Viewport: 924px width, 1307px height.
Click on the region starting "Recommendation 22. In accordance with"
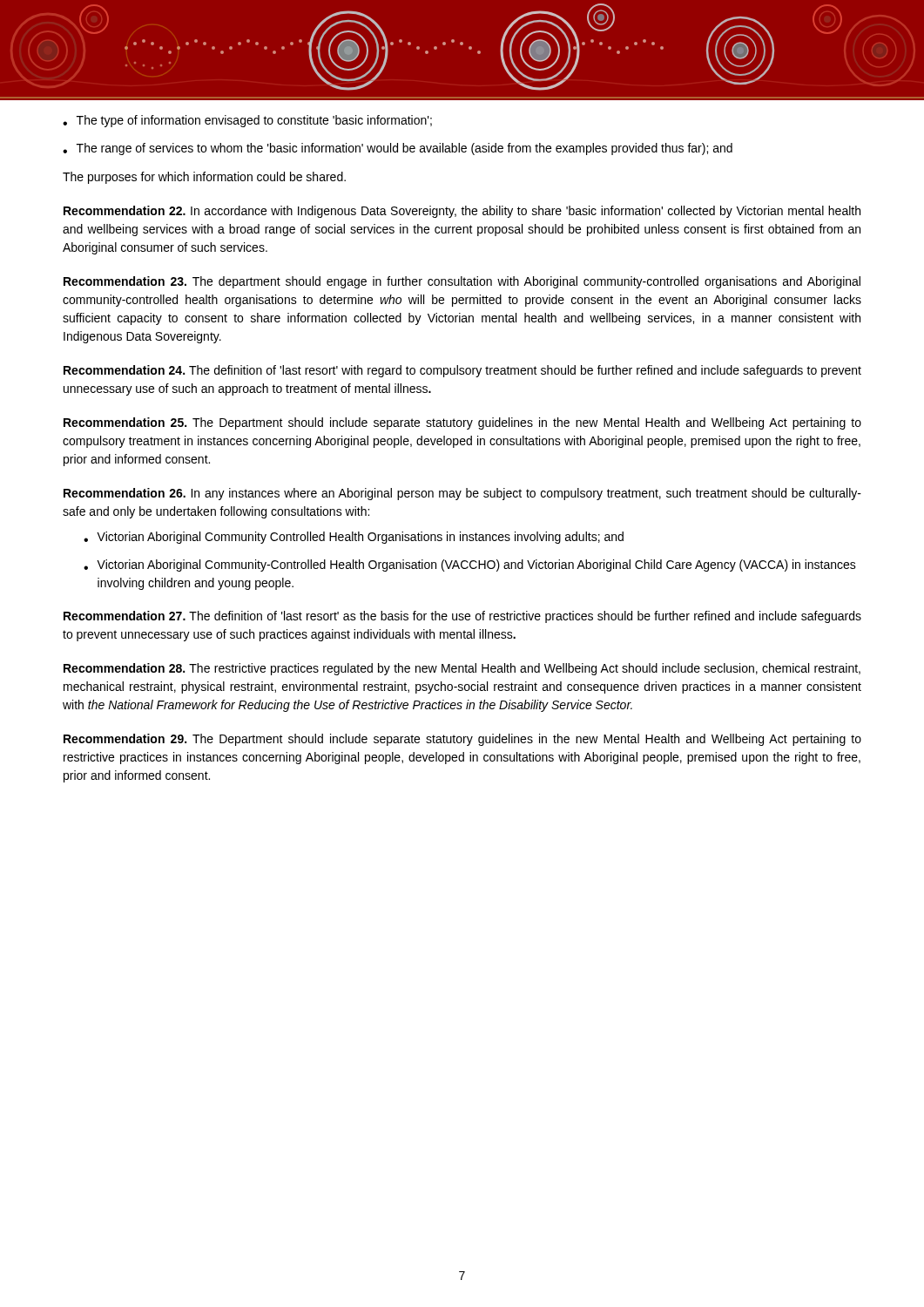(x=462, y=229)
